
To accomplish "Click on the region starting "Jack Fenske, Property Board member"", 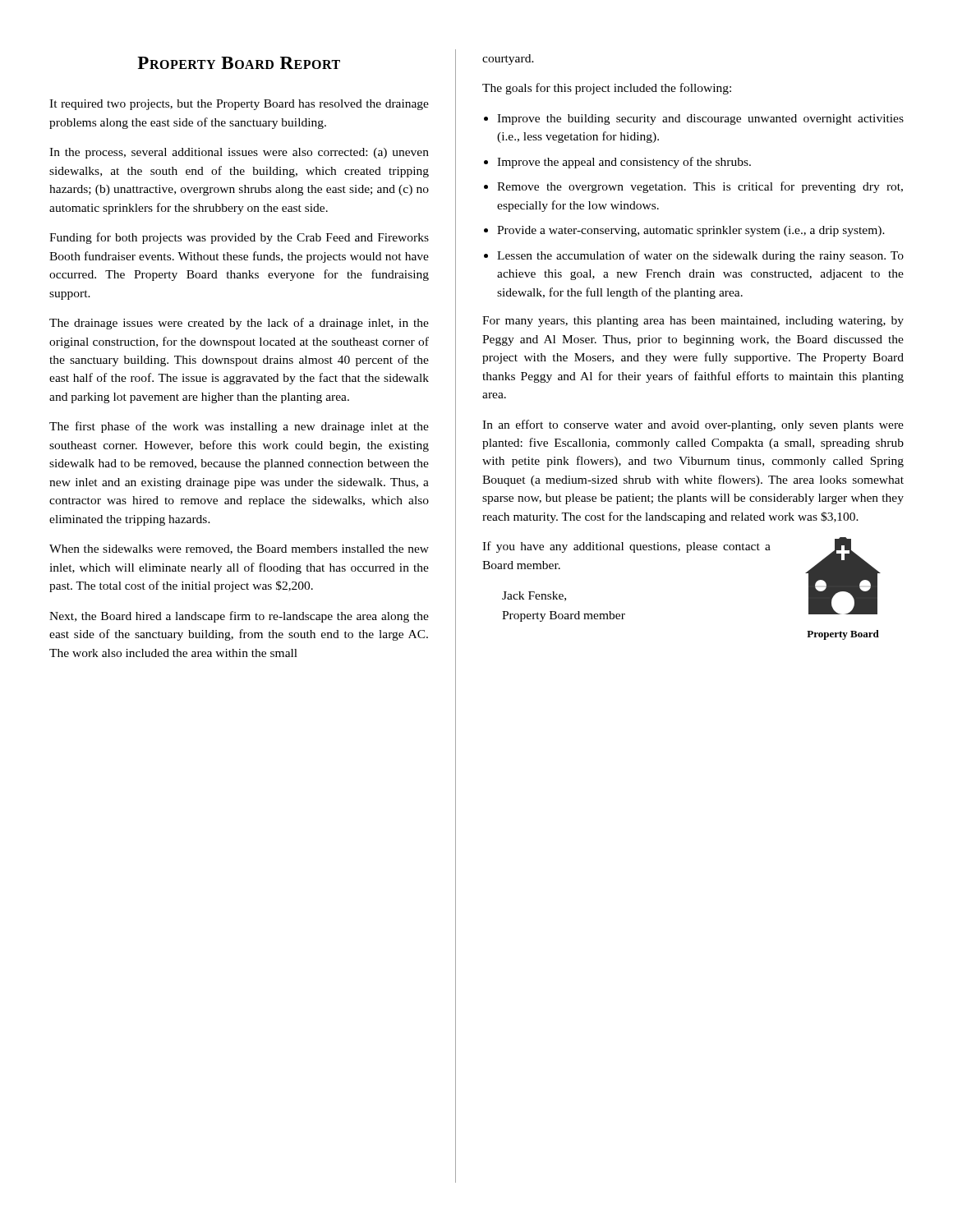I will [x=534, y=596].
